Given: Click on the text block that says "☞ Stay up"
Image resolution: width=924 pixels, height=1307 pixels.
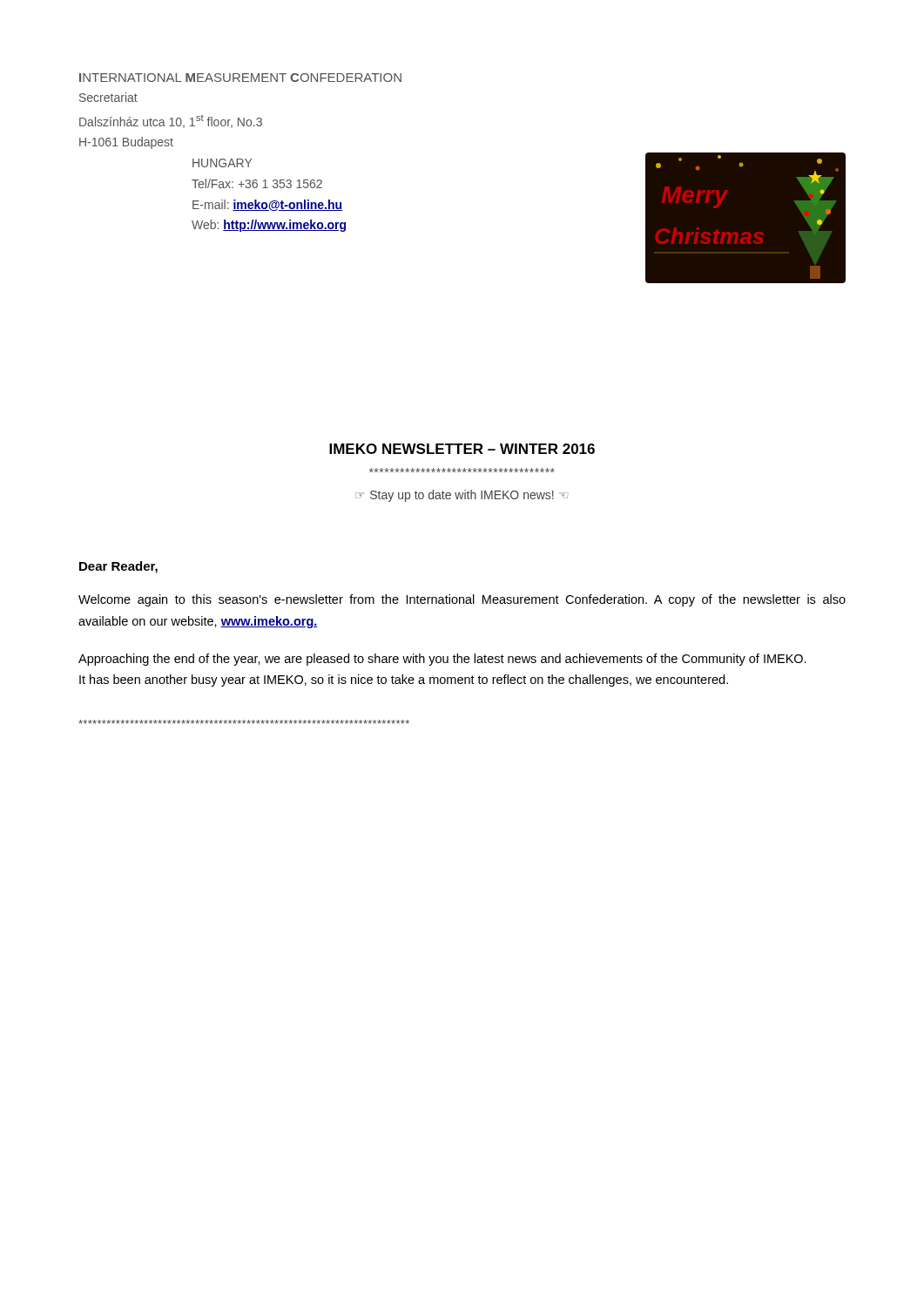Looking at the screenshot, I should [x=462, y=495].
